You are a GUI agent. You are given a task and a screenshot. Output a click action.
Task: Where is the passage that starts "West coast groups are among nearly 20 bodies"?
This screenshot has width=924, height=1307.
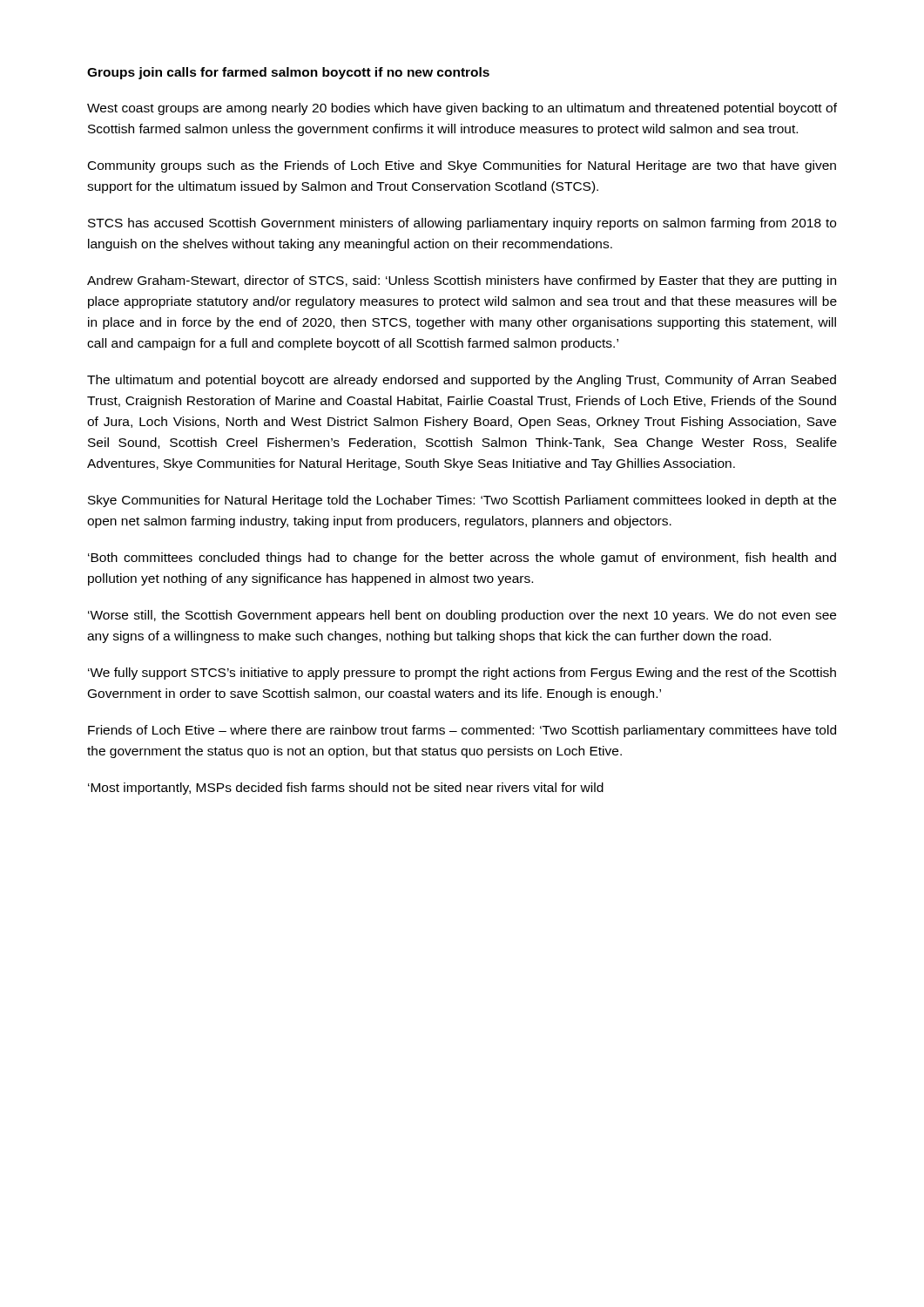coord(462,118)
